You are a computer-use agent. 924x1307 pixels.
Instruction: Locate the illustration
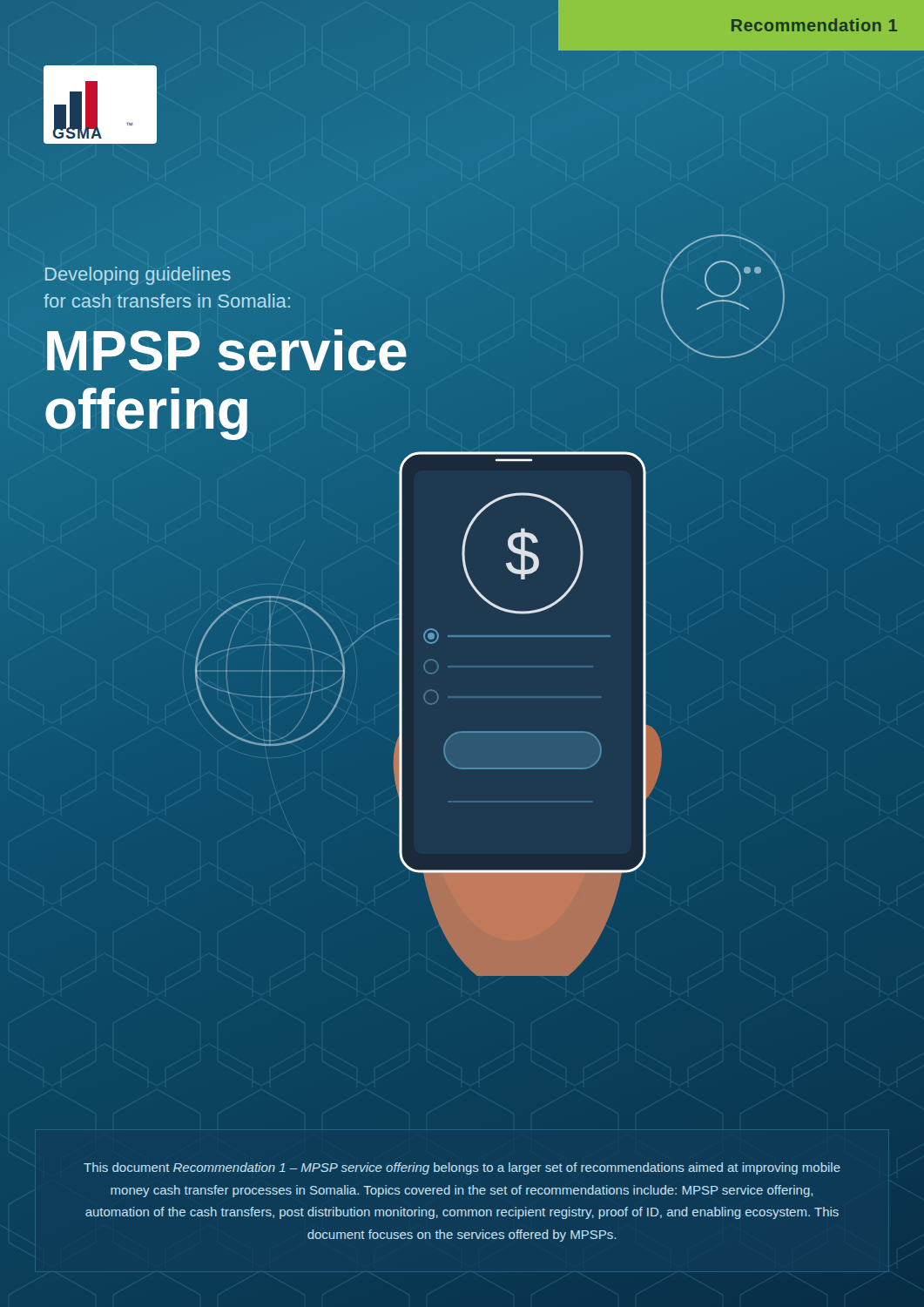click(462, 584)
